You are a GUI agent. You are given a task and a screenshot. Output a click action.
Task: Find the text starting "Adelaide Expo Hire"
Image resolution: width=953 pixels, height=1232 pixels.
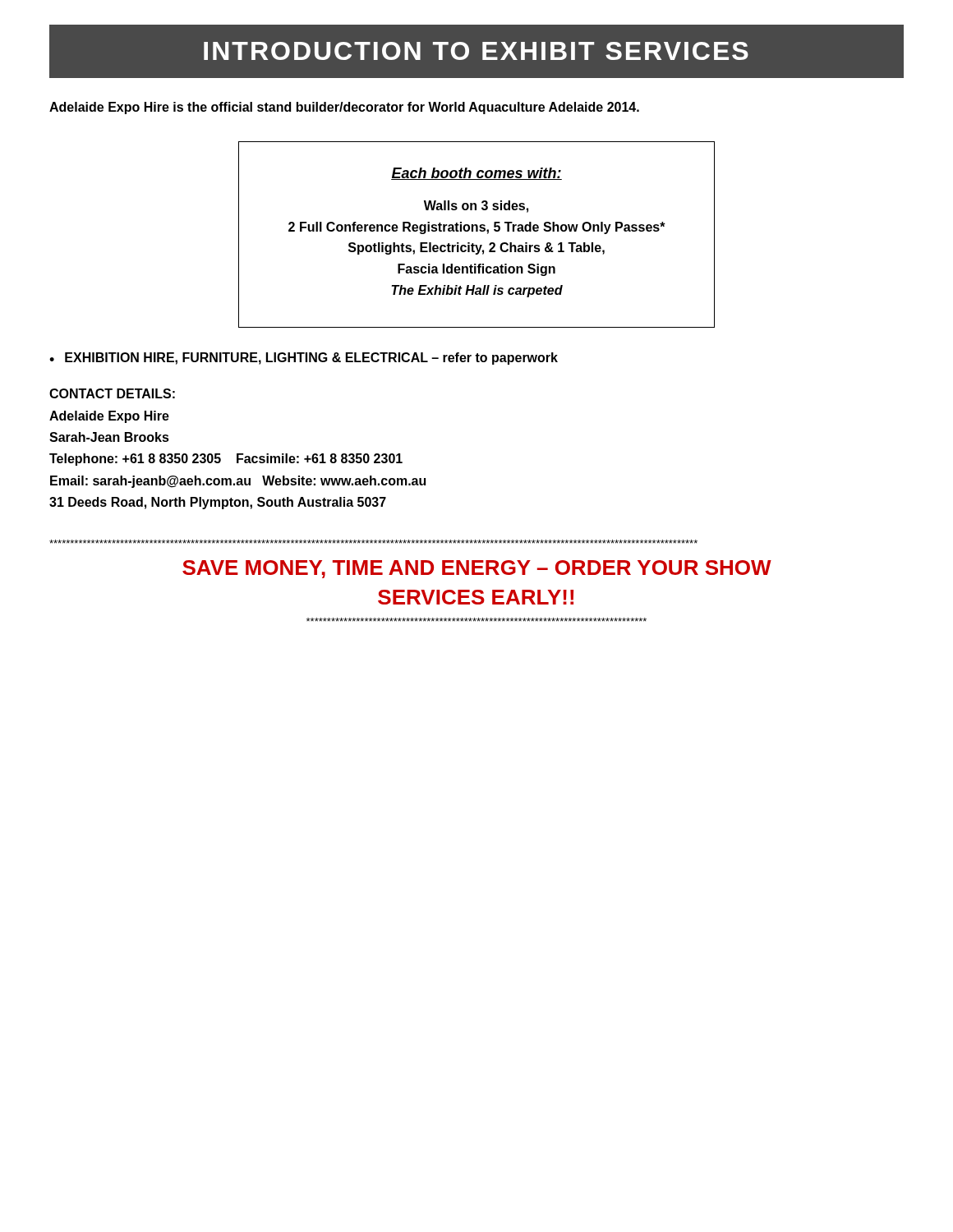pos(345,107)
